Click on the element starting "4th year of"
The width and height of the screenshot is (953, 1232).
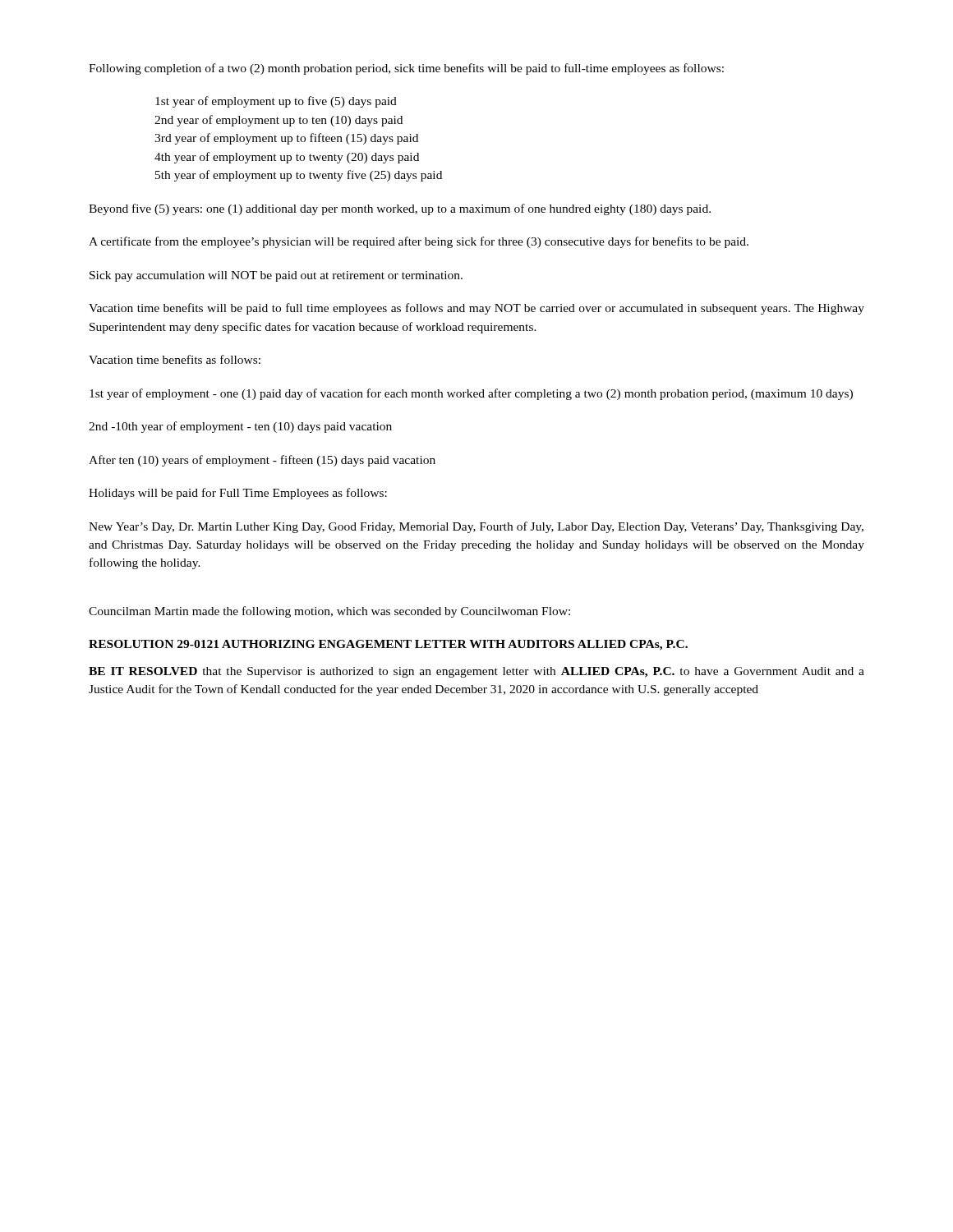287,156
